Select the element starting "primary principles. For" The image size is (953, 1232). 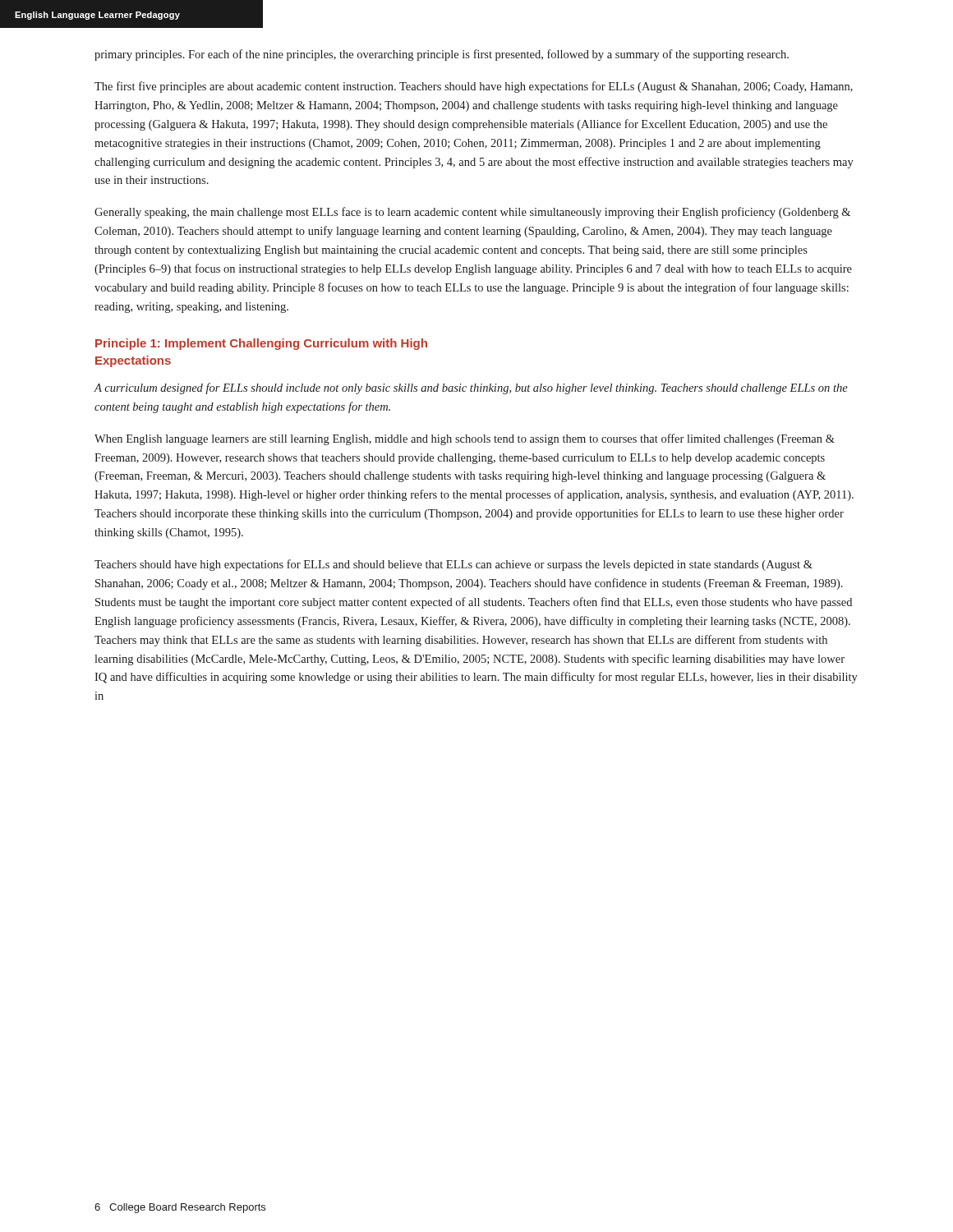tap(442, 54)
